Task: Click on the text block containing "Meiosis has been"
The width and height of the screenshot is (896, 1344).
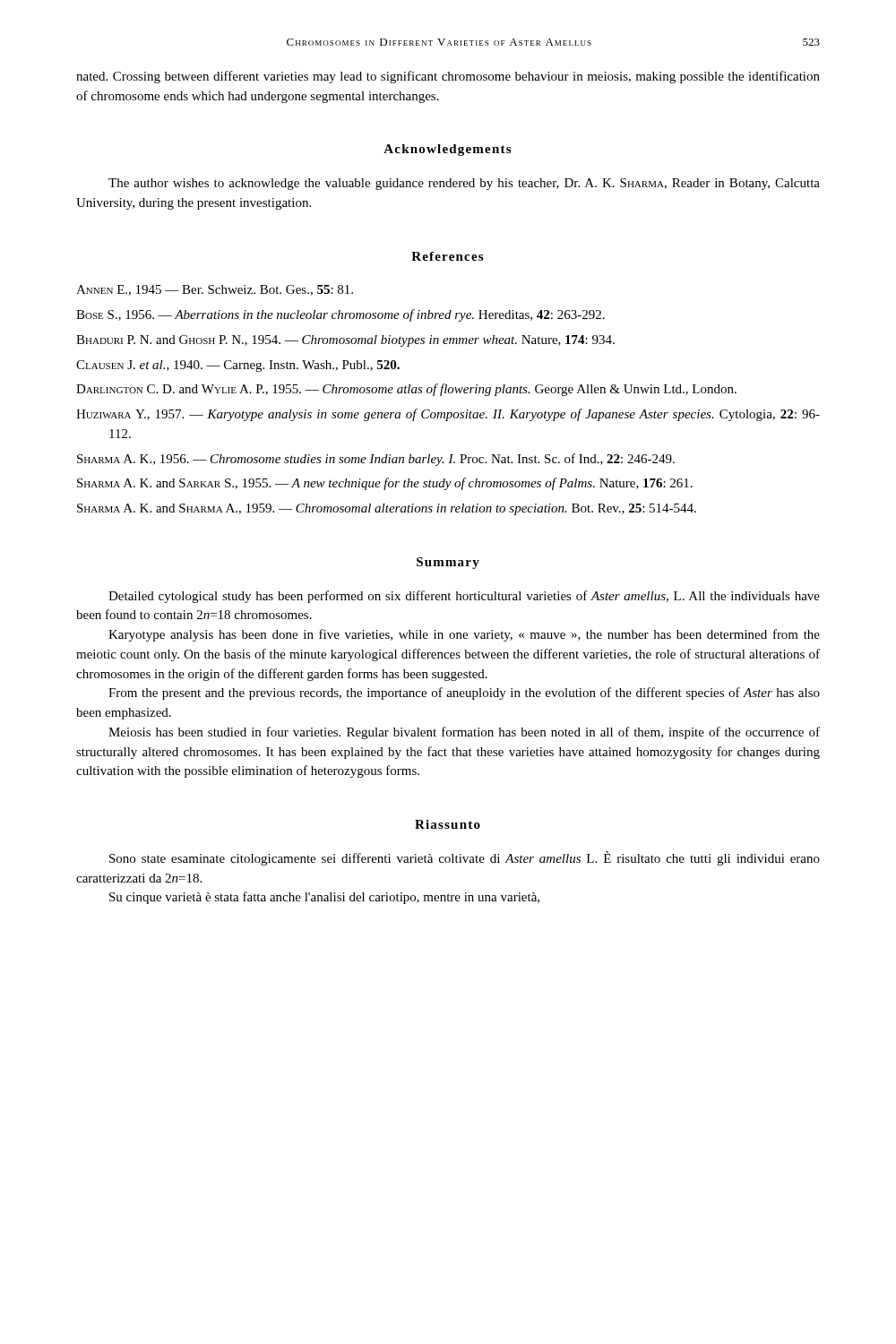Action: [x=448, y=752]
